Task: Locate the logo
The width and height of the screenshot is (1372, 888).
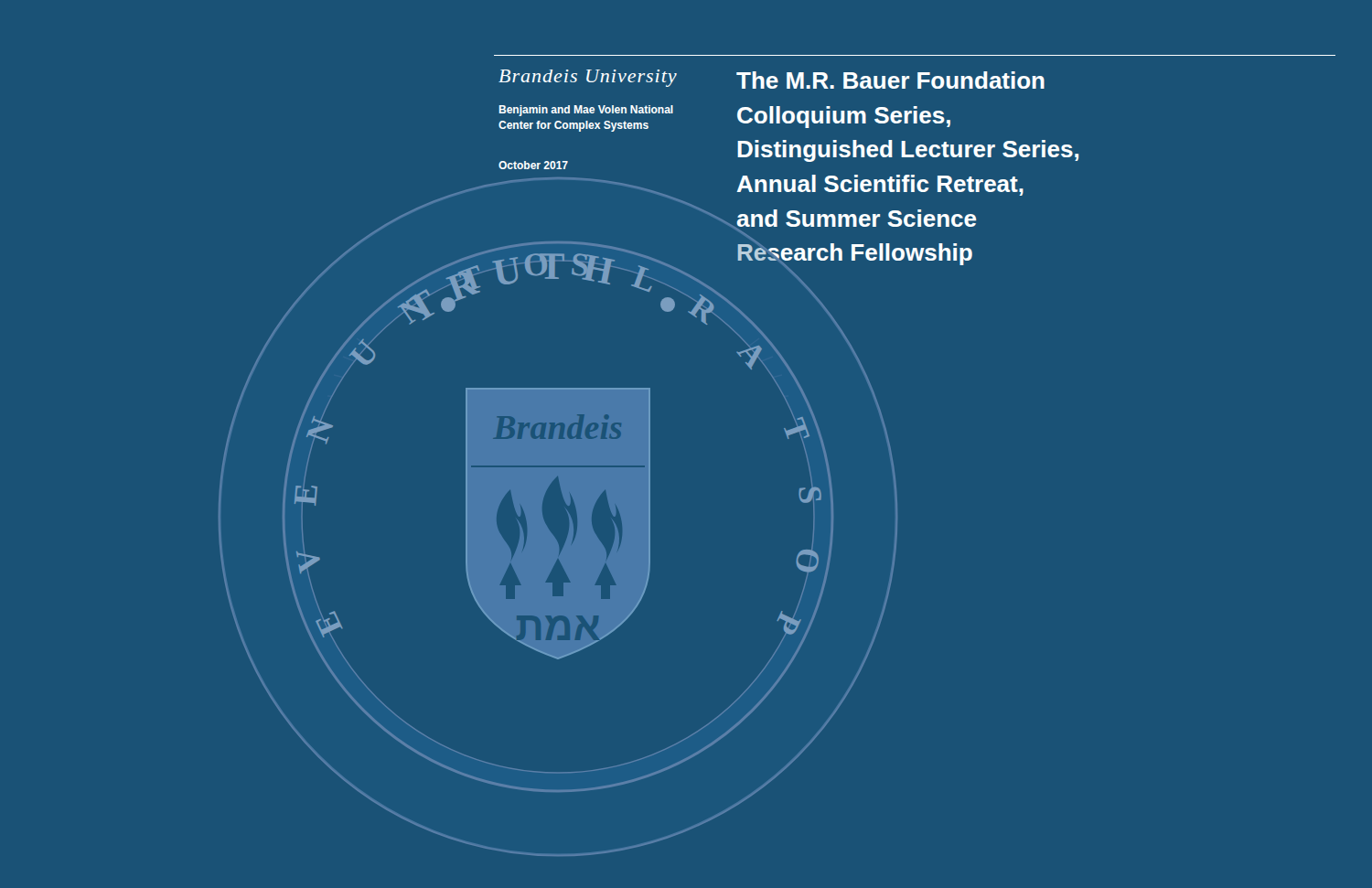Action: tap(558, 517)
